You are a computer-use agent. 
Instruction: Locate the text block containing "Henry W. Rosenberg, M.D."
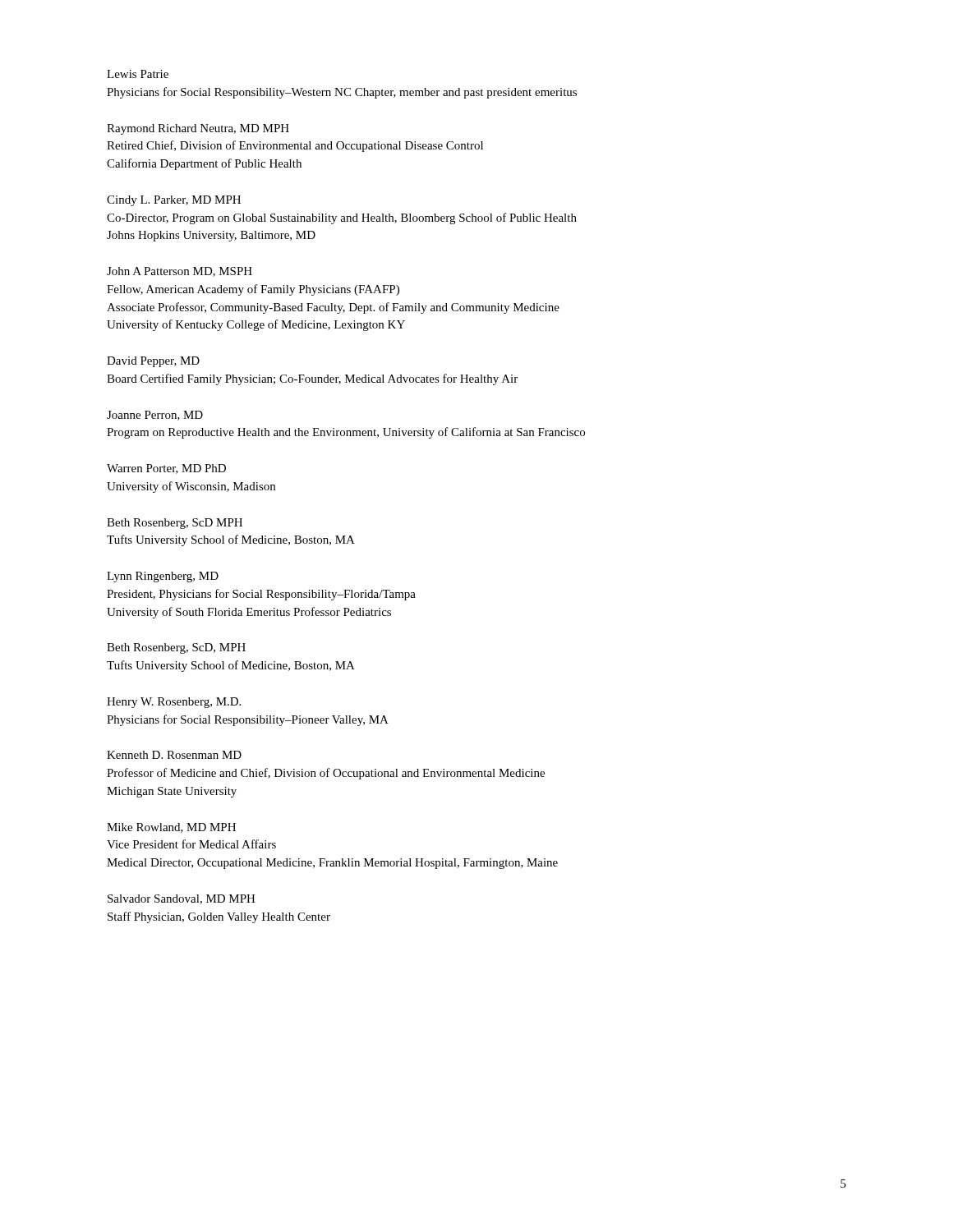[x=248, y=710]
